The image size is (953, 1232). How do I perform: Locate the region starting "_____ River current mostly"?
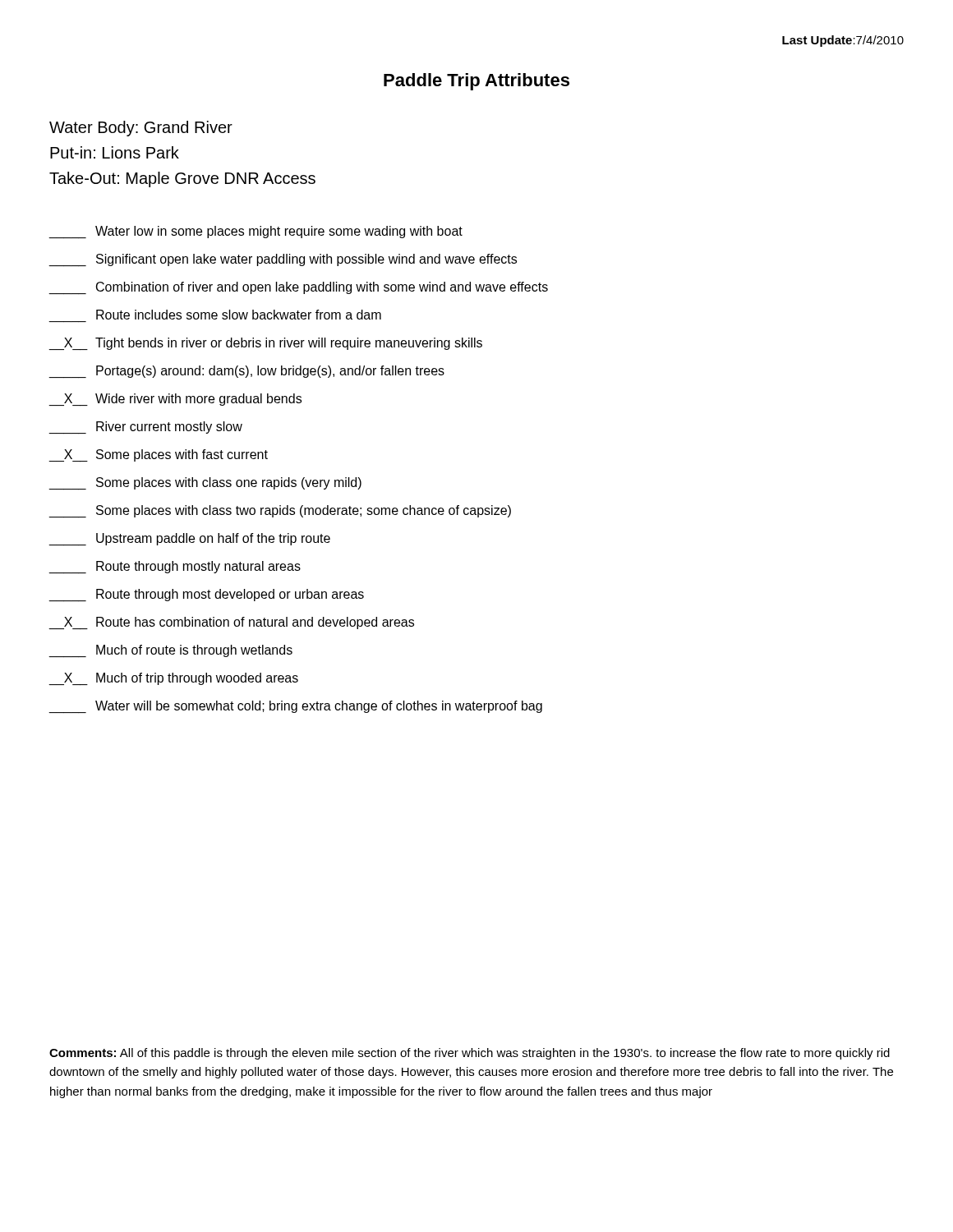point(145,428)
